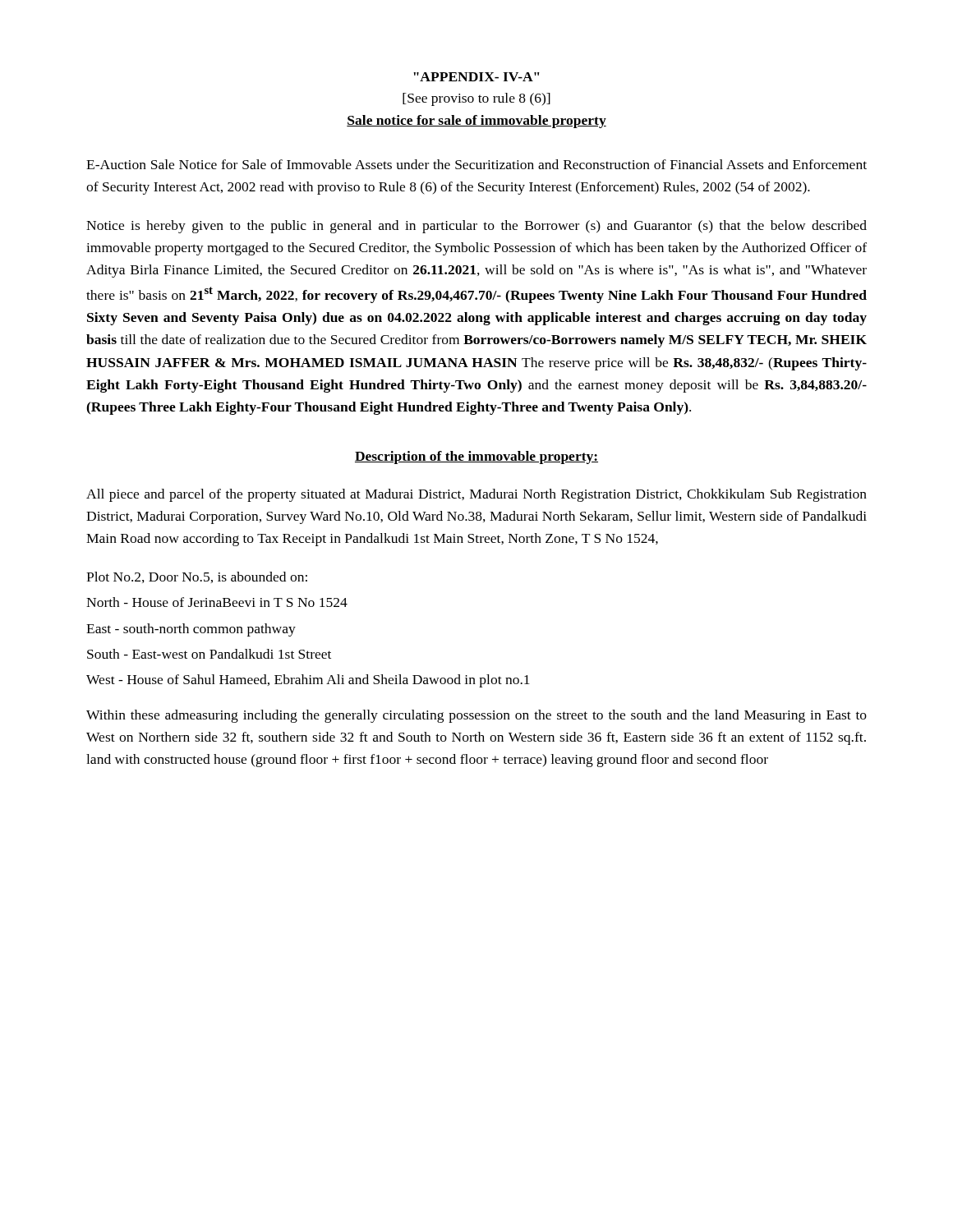Point to the title beginning ""APPENDIX- IV-A" [See proviso"

pyautogui.click(x=476, y=98)
